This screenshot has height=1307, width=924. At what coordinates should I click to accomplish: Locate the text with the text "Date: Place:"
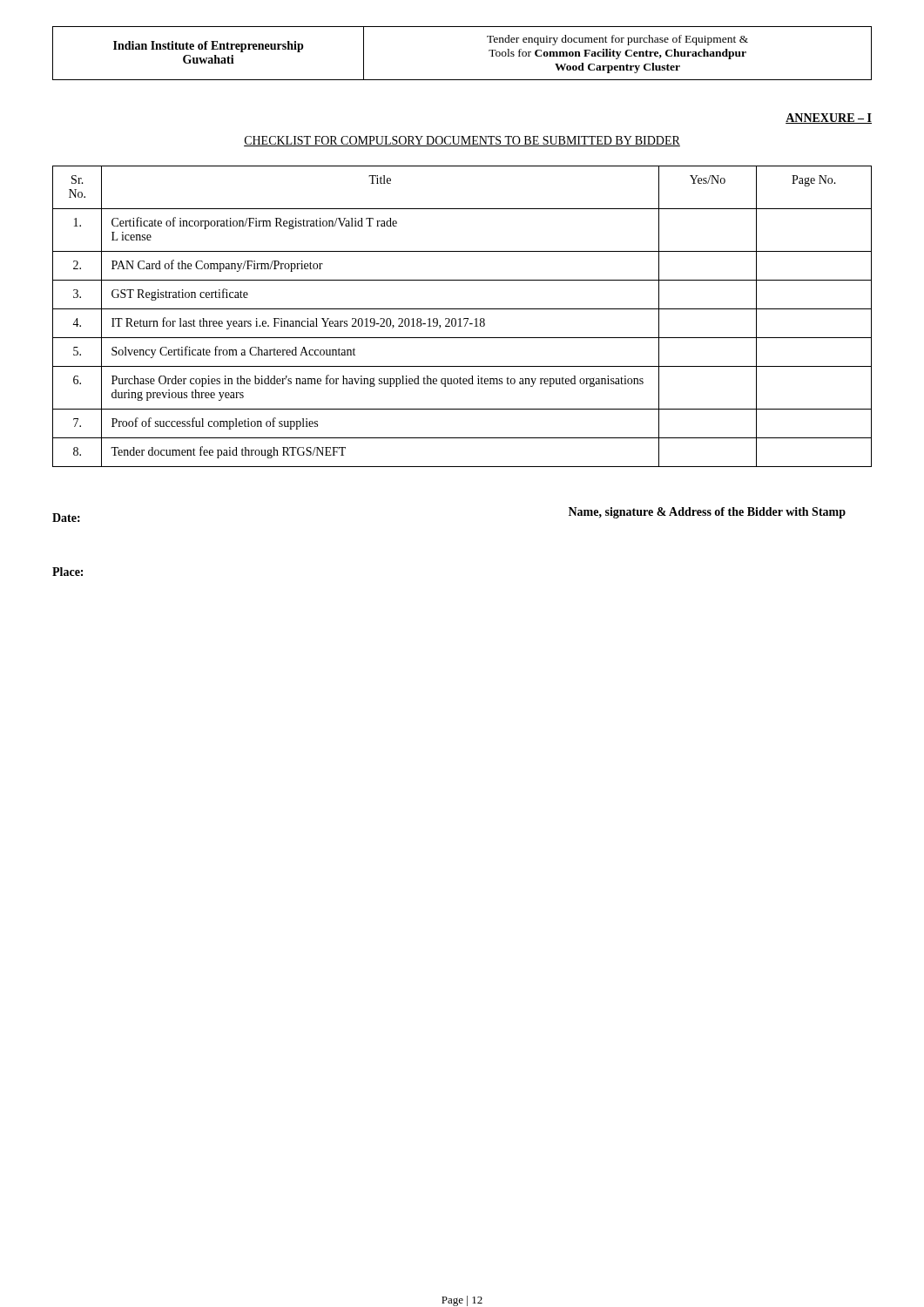point(66,518)
